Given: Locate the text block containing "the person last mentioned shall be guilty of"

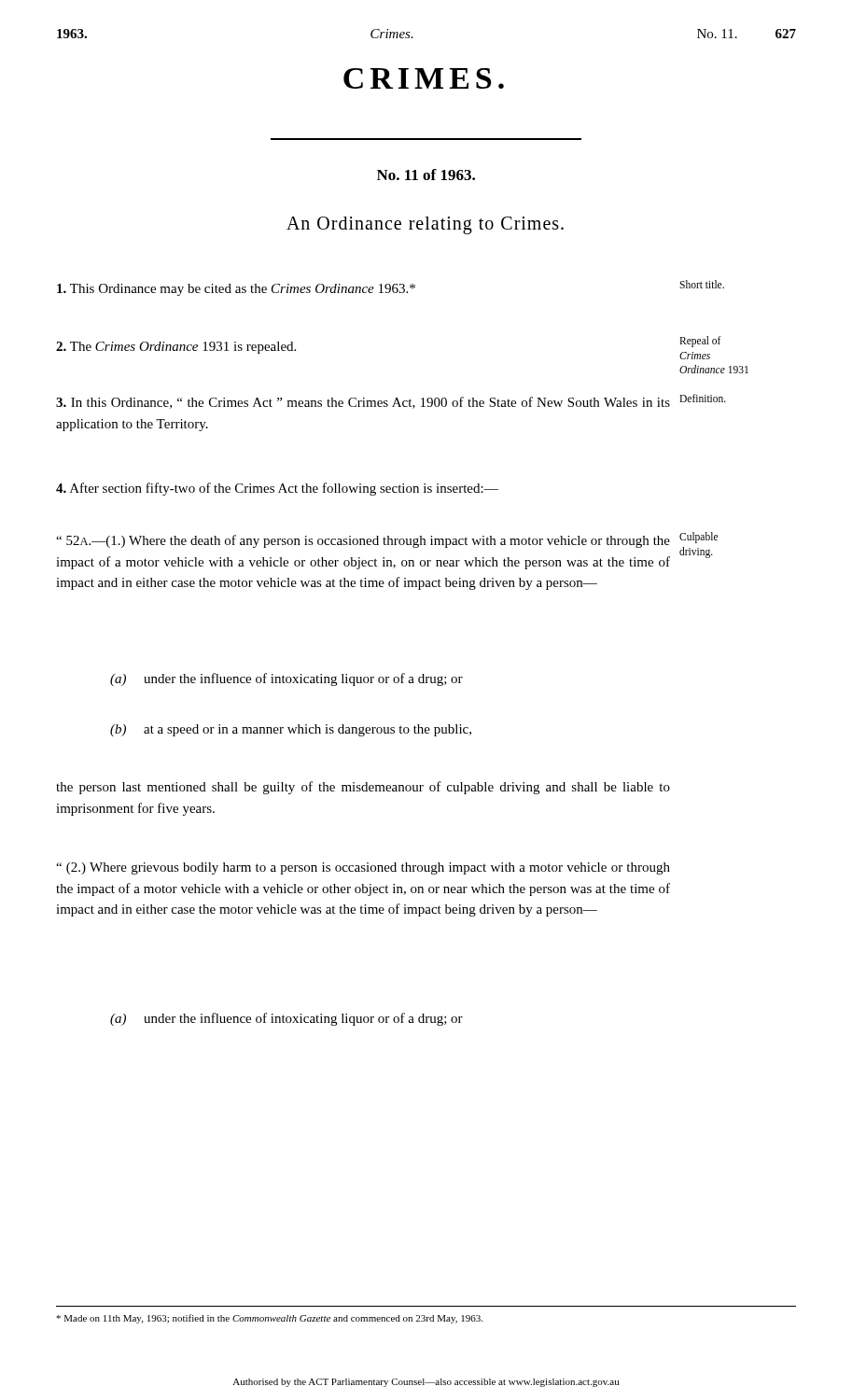Looking at the screenshot, I should pos(363,797).
